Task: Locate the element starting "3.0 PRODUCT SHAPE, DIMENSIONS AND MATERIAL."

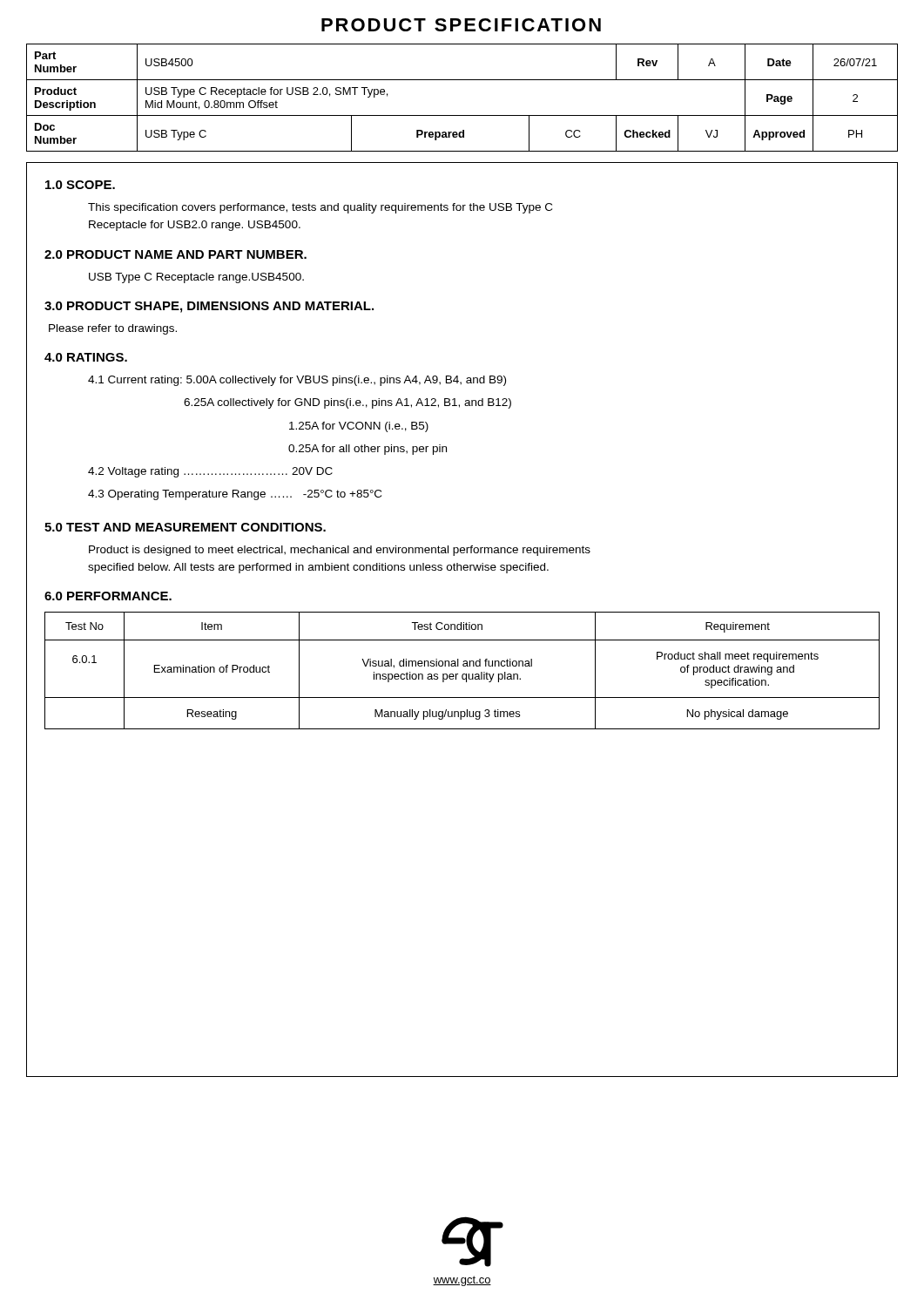Action: pyautogui.click(x=210, y=305)
